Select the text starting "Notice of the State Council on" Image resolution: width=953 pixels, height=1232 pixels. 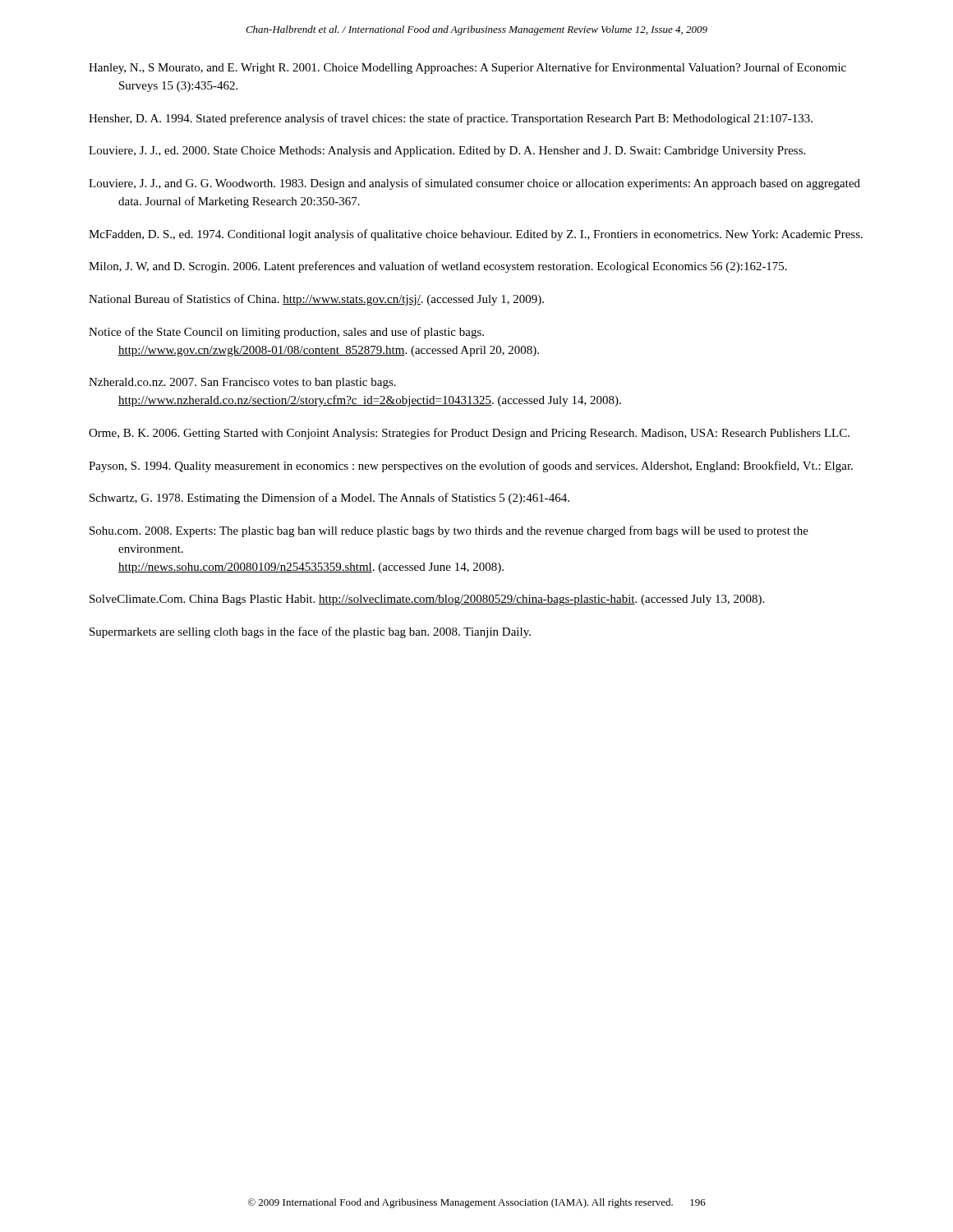(314, 341)
